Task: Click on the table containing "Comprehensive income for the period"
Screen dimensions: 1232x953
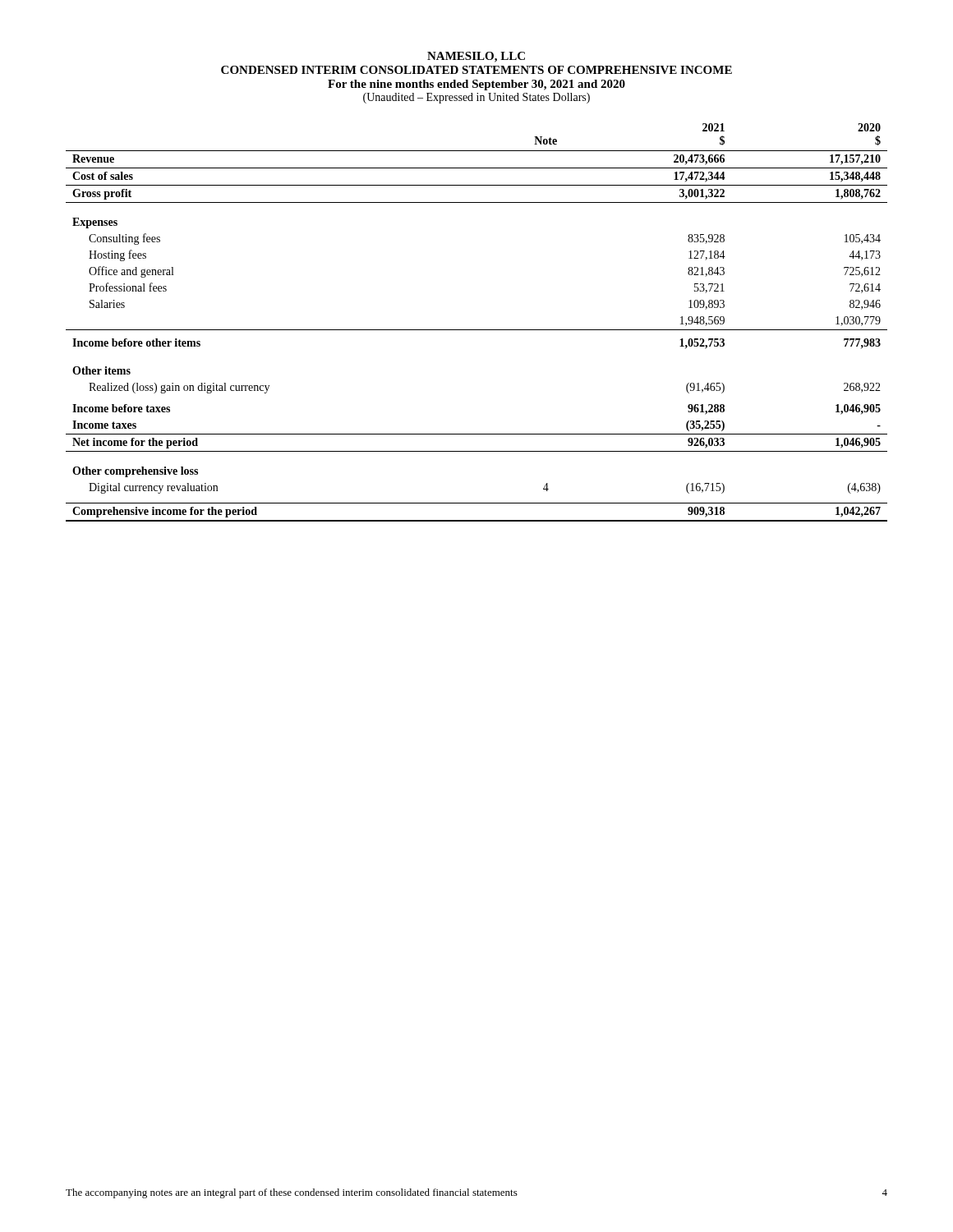Action: [x=476, y=320]
